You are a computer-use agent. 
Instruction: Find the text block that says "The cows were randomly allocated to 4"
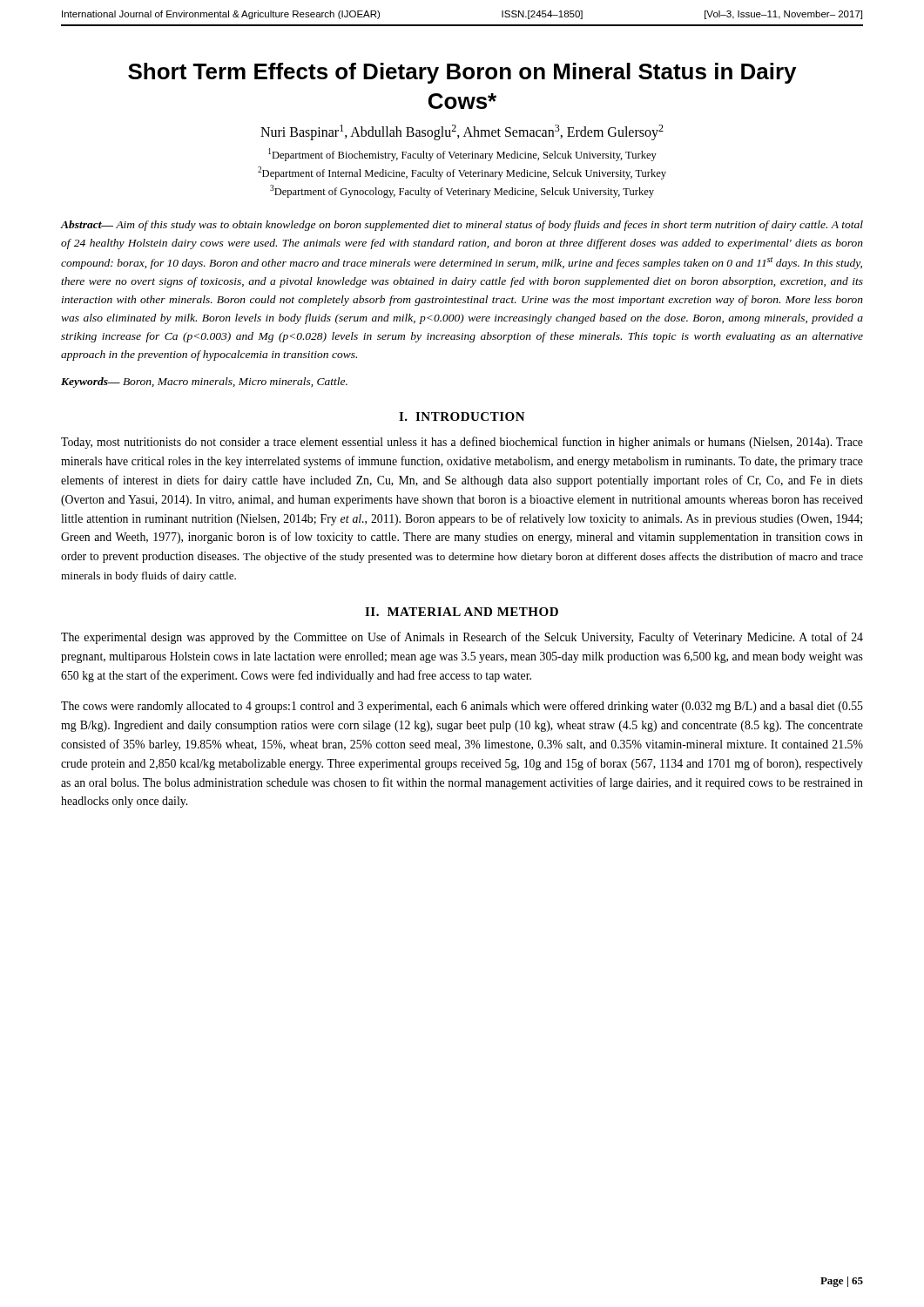462,754
